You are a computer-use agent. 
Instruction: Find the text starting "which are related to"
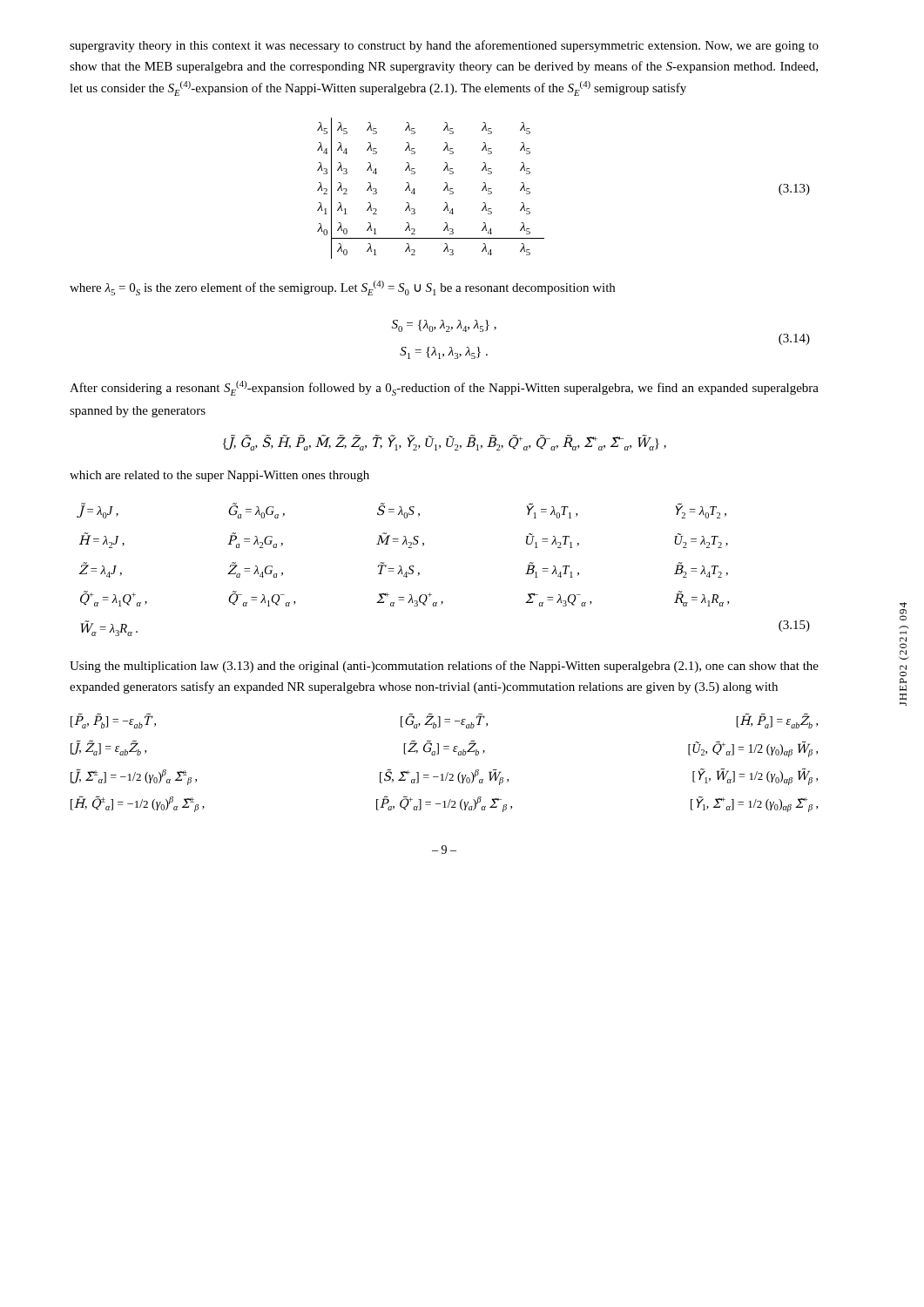[x=220, y=475]
